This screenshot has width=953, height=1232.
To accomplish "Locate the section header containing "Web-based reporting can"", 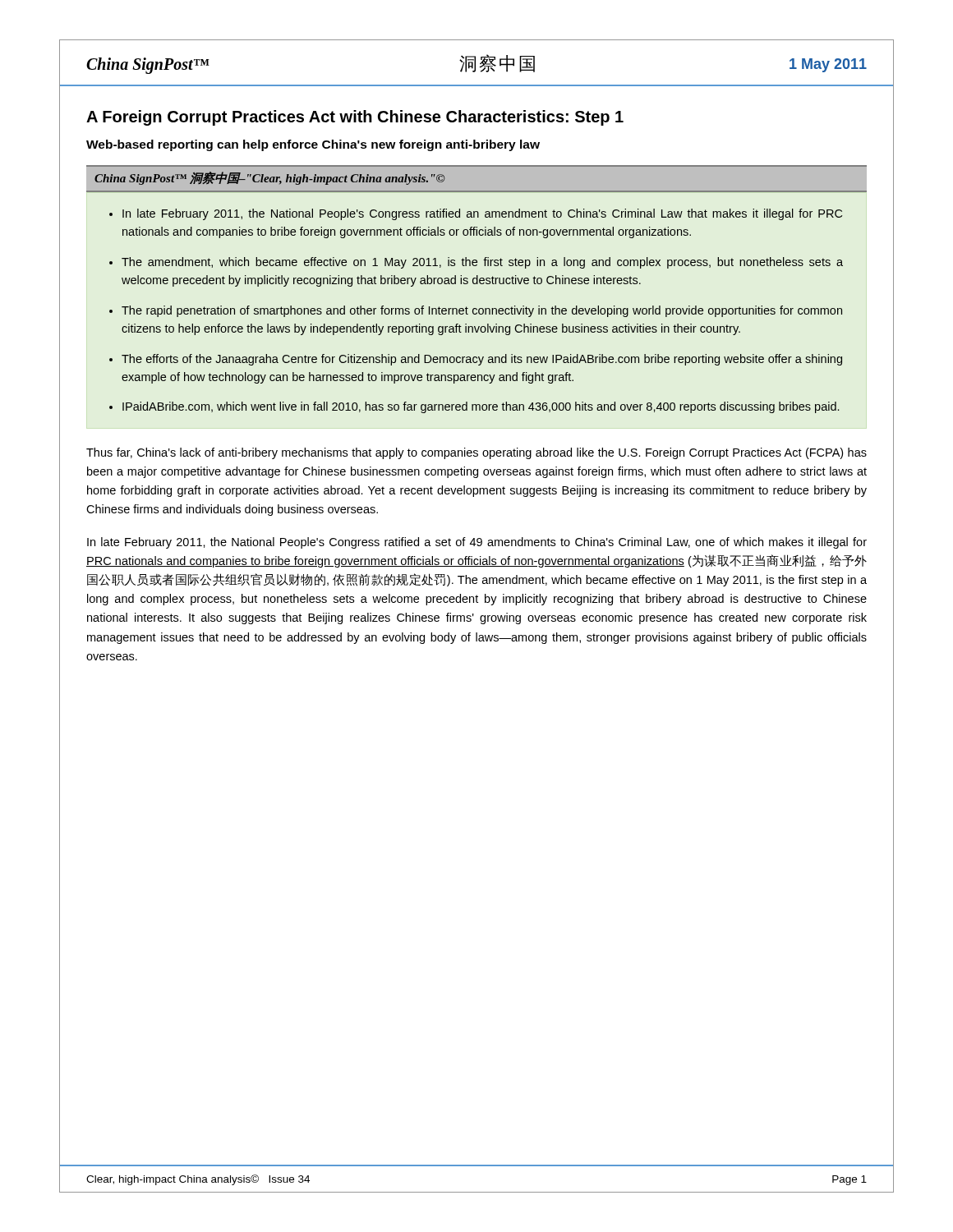I will tap(313, 144).
